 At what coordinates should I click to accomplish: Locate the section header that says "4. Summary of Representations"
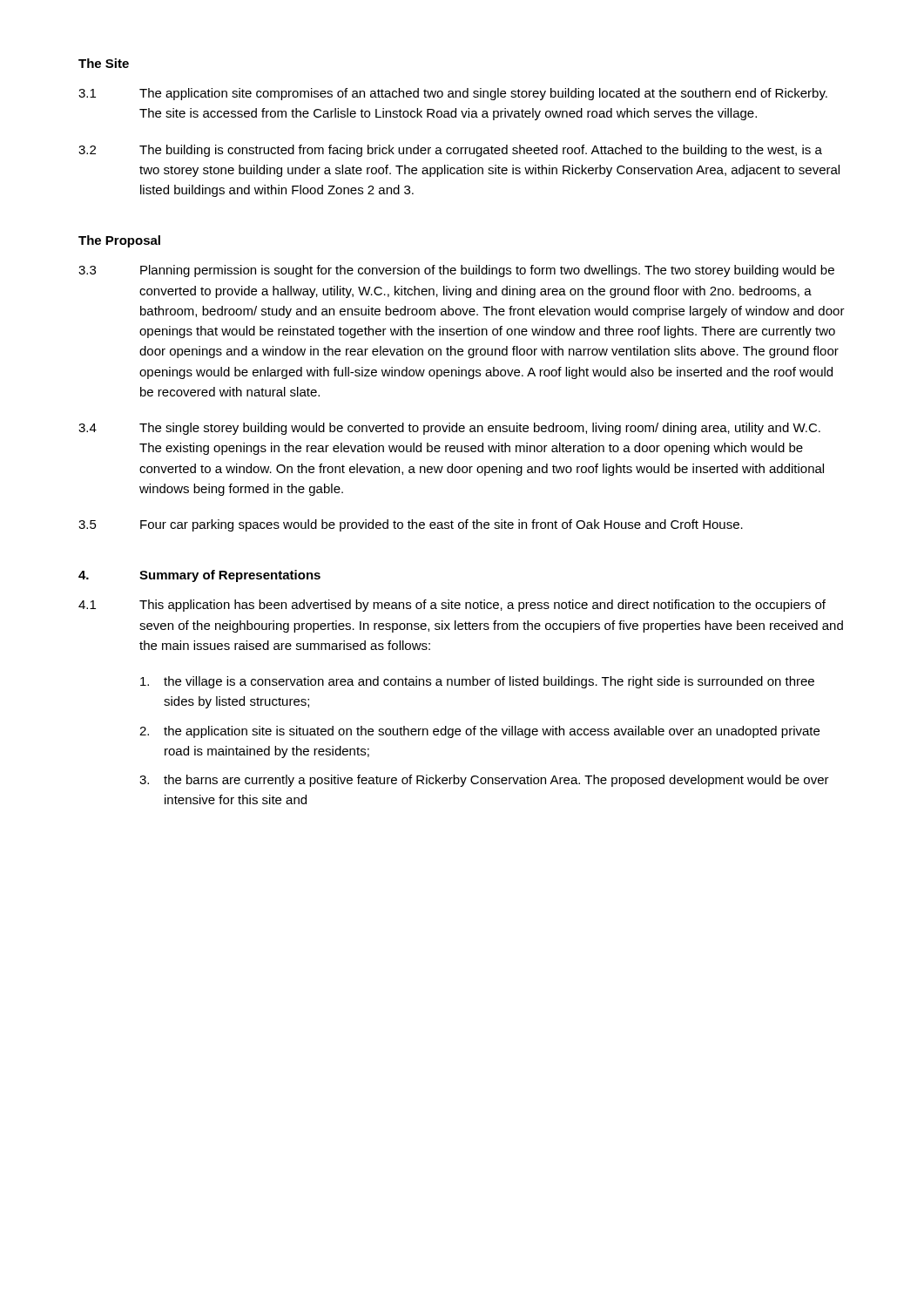tap(199, 576)
